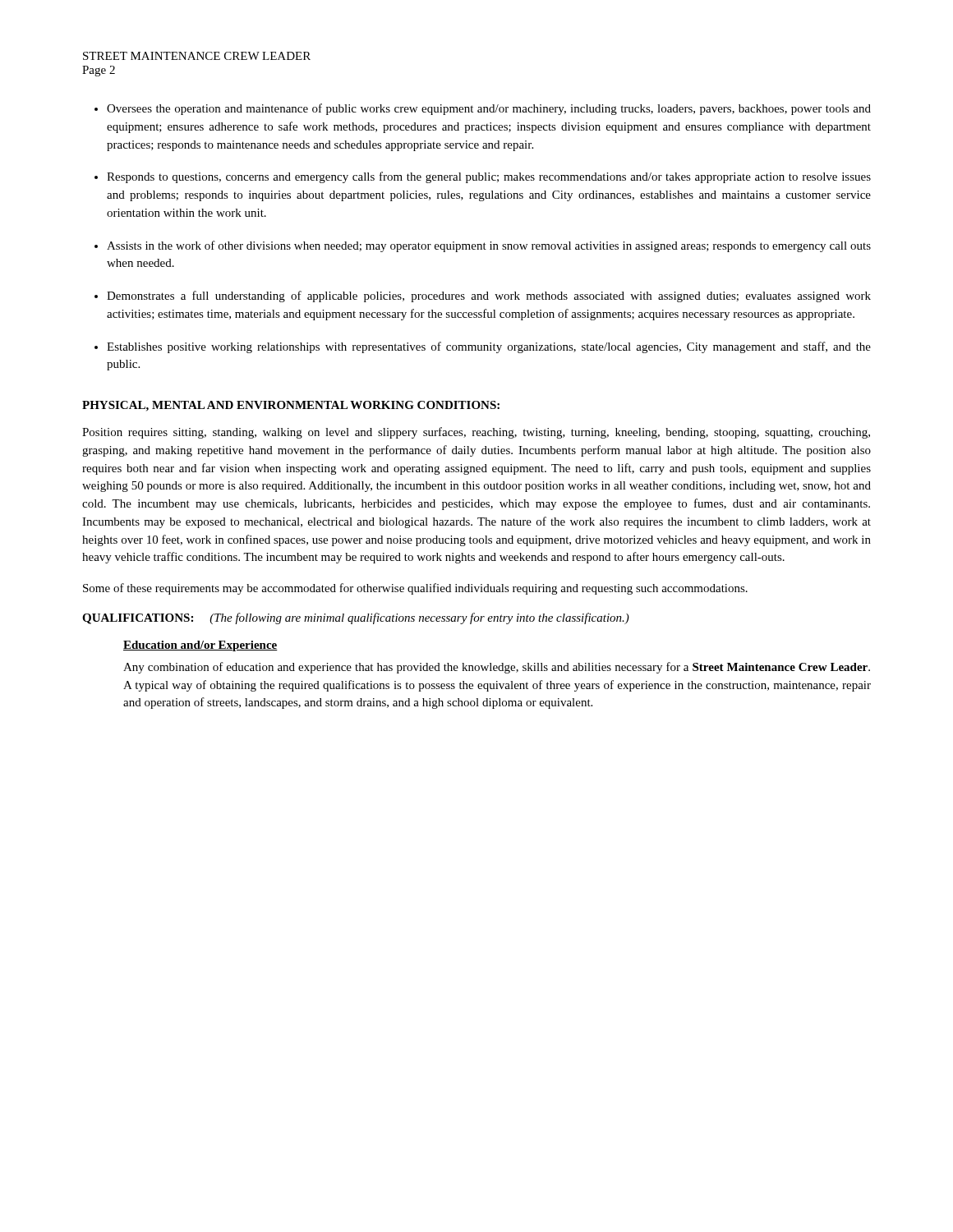Screen dimensions: 1232x953
Task: Point to the text starting "PHYSICAL, MENTAL AND ENVIRONMENTAL WORKING CONDITIONS:"
Action: coord(291,405)
